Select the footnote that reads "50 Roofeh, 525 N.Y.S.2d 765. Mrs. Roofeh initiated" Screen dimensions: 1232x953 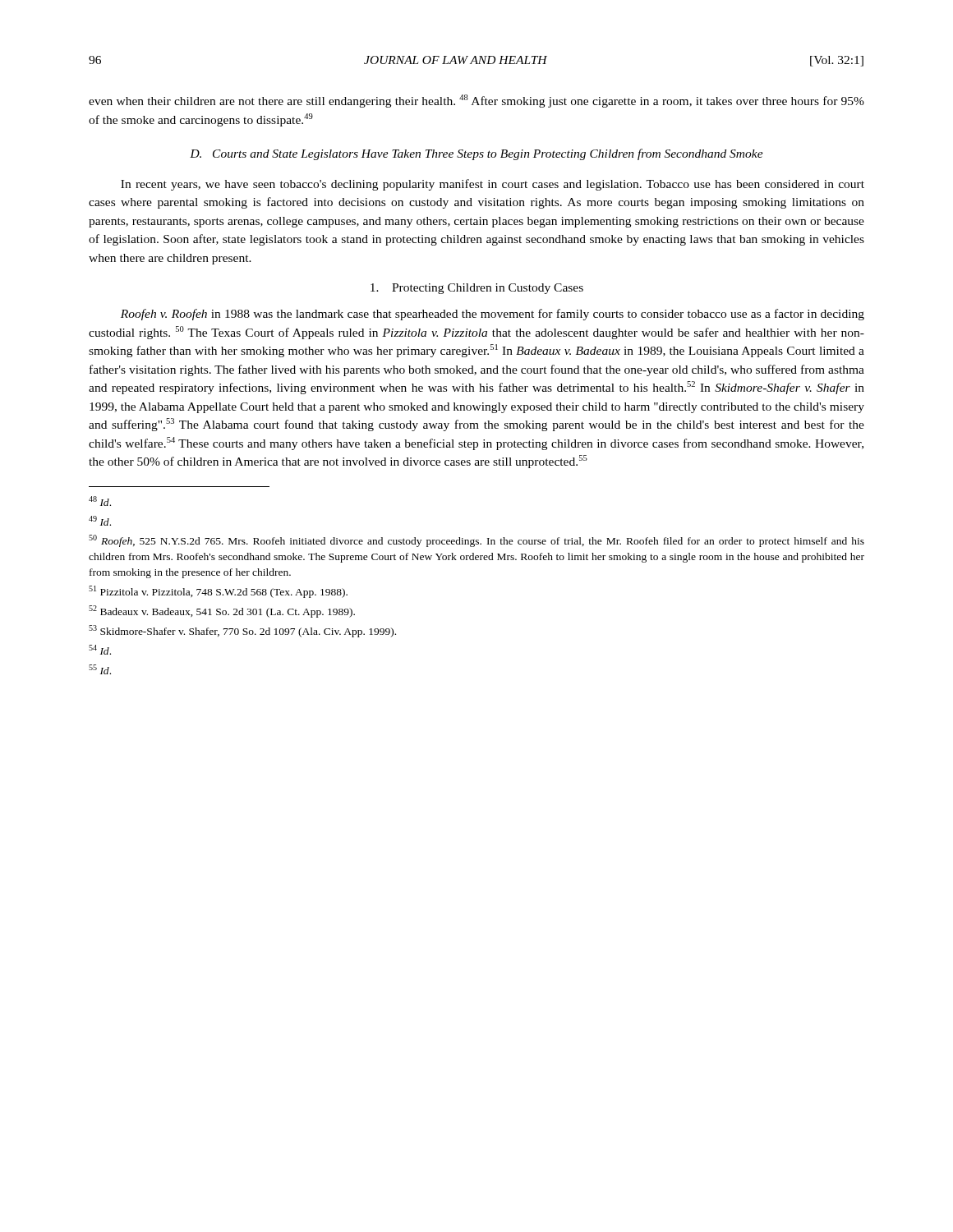476,556
